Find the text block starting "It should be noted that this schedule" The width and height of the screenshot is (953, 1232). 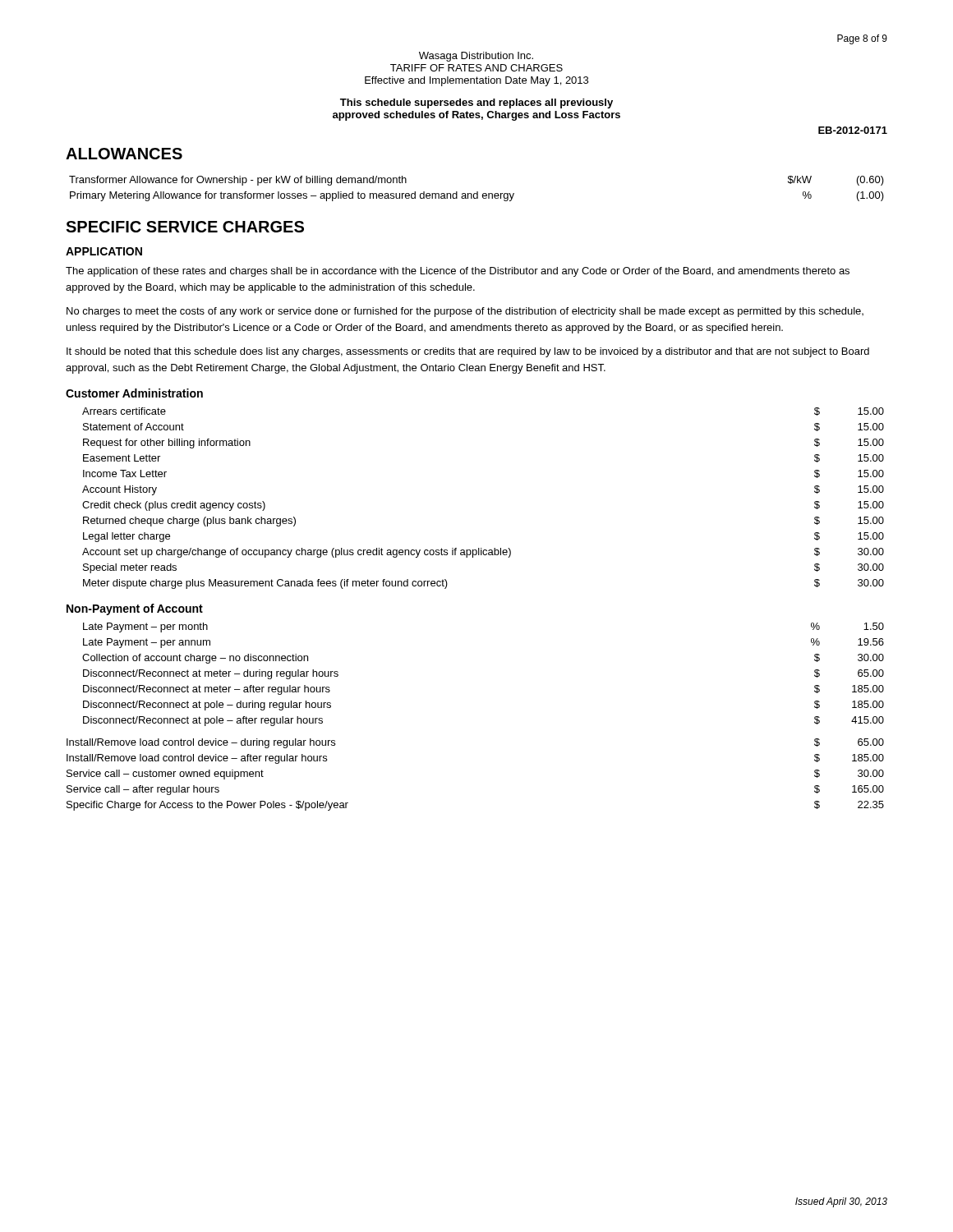coord(468,359)
